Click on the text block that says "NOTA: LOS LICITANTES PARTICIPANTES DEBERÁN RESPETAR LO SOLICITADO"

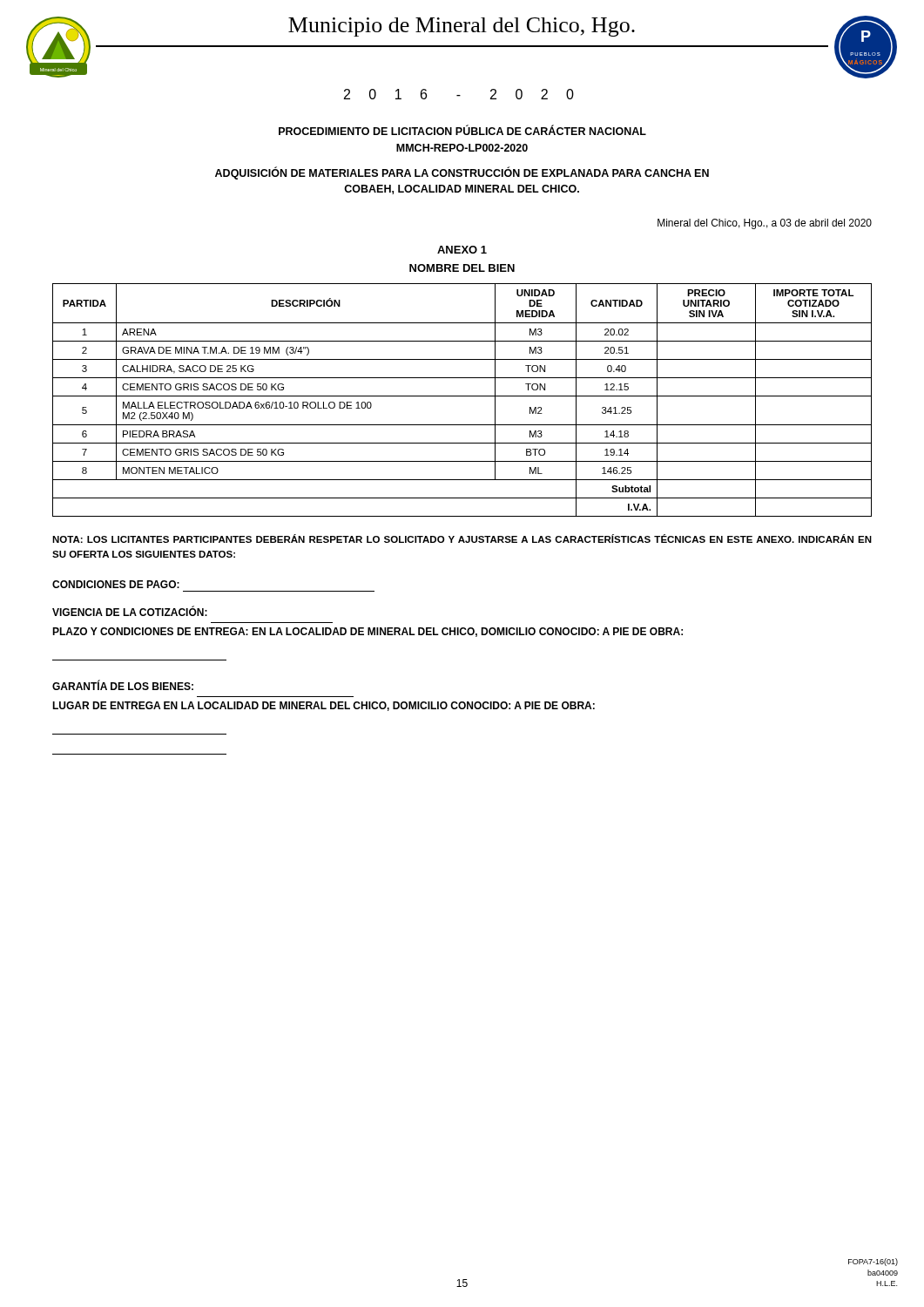click(x=462, y=547)
